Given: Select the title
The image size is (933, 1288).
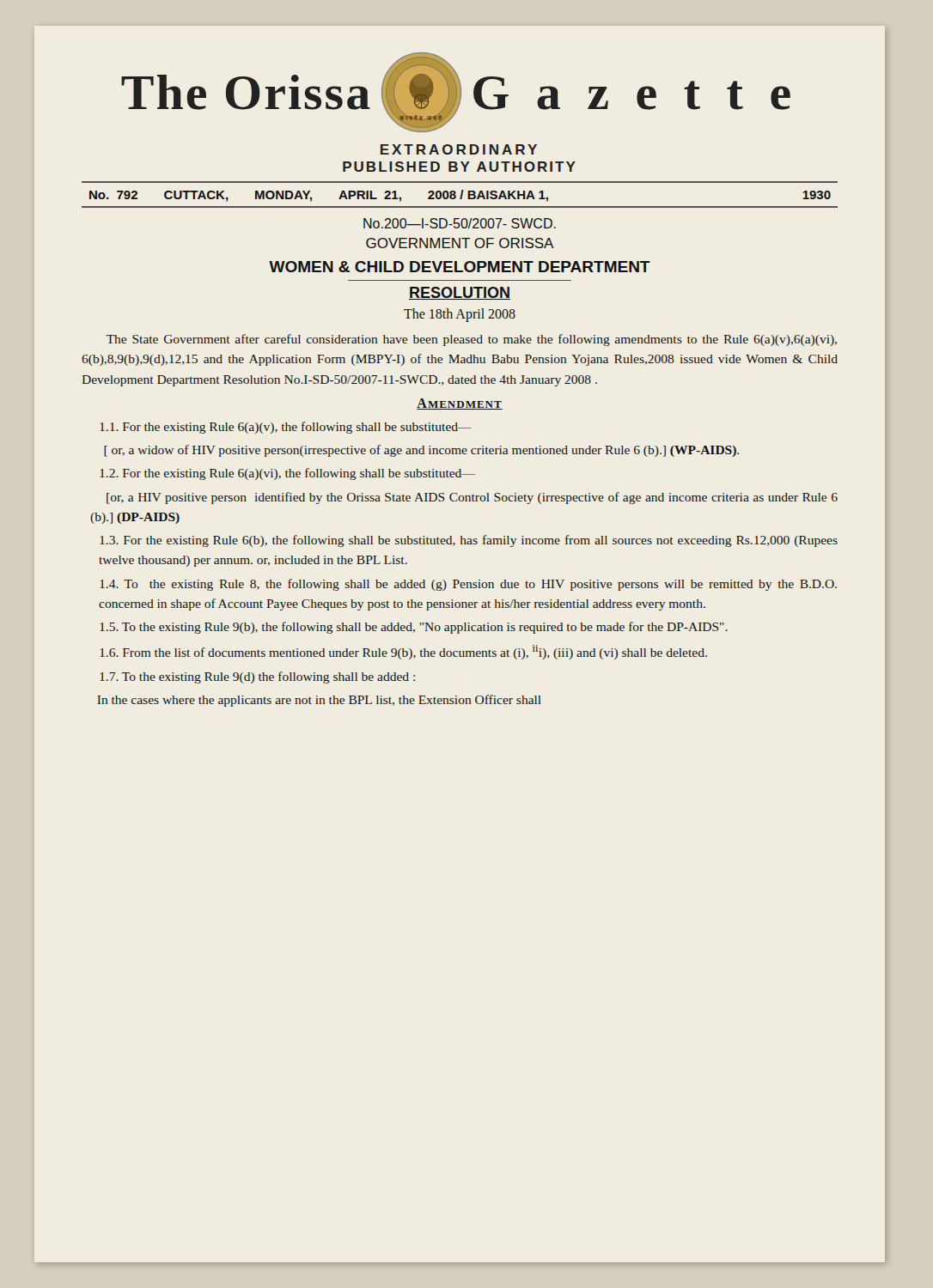Looking at the screenshot, I should click(460, 92).
